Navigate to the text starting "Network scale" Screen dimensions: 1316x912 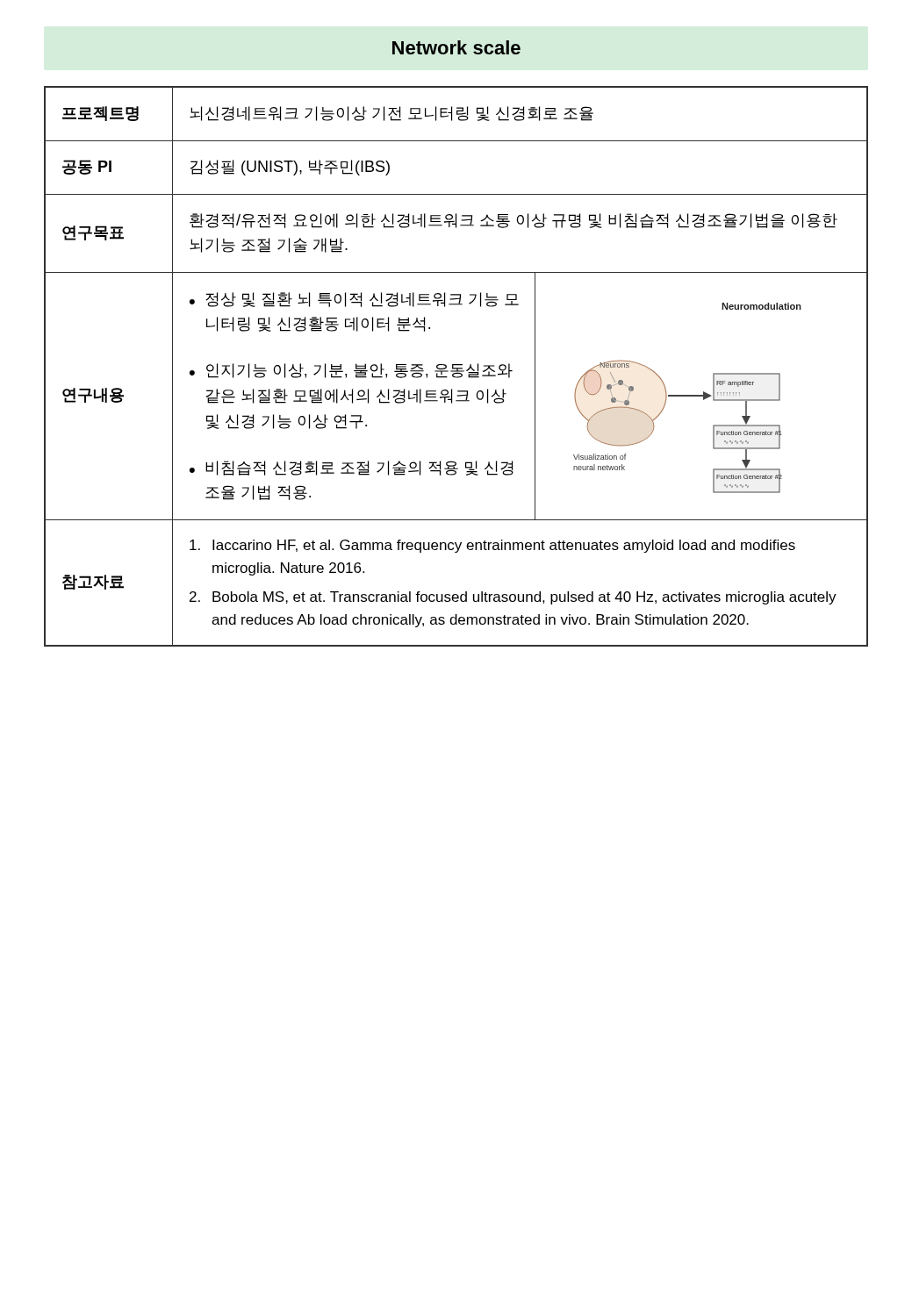click(x=456, y=48)
